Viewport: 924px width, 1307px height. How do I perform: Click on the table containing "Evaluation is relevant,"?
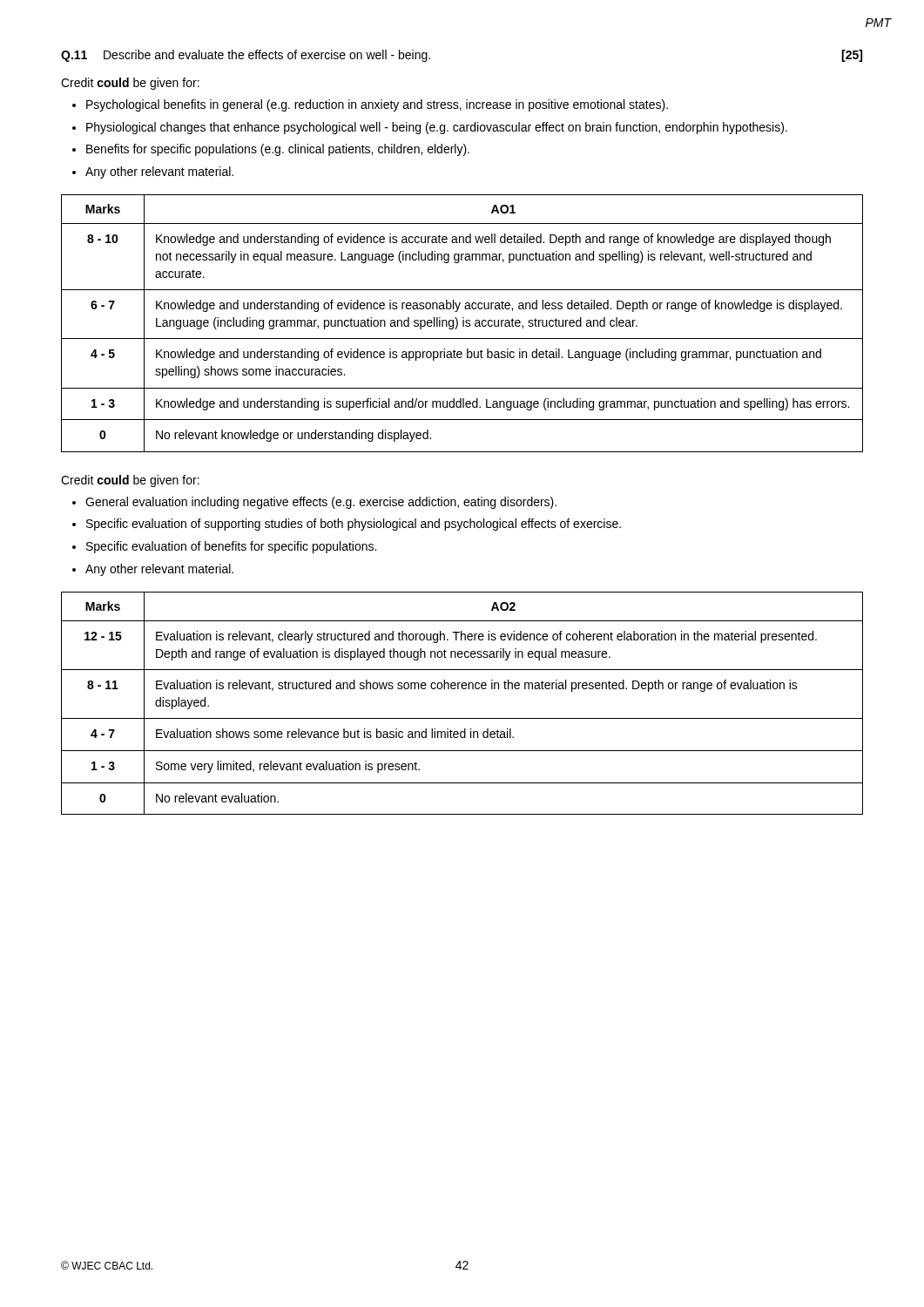click(x=462, y=703)
